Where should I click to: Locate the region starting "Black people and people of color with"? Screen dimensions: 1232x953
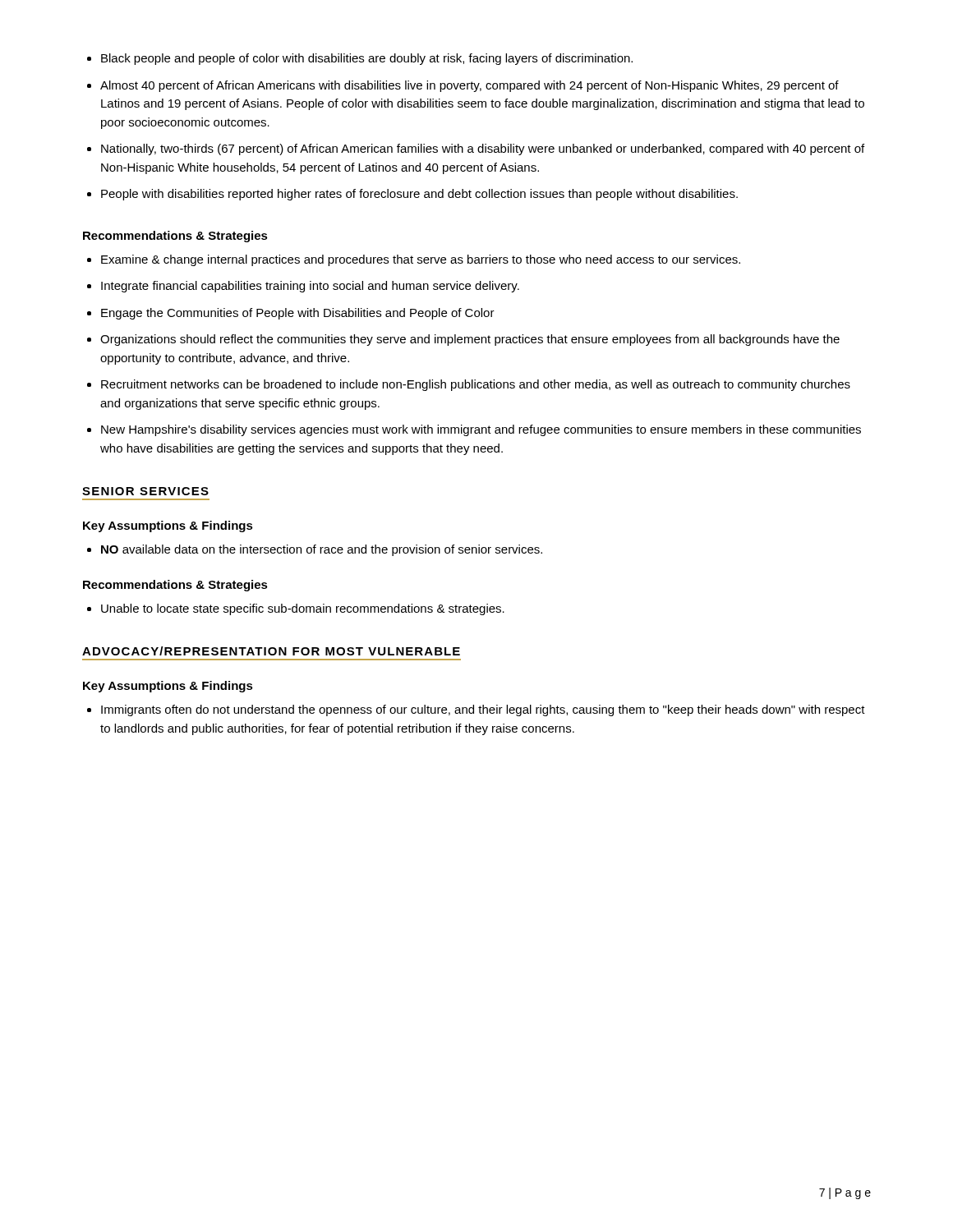(486, 59)
